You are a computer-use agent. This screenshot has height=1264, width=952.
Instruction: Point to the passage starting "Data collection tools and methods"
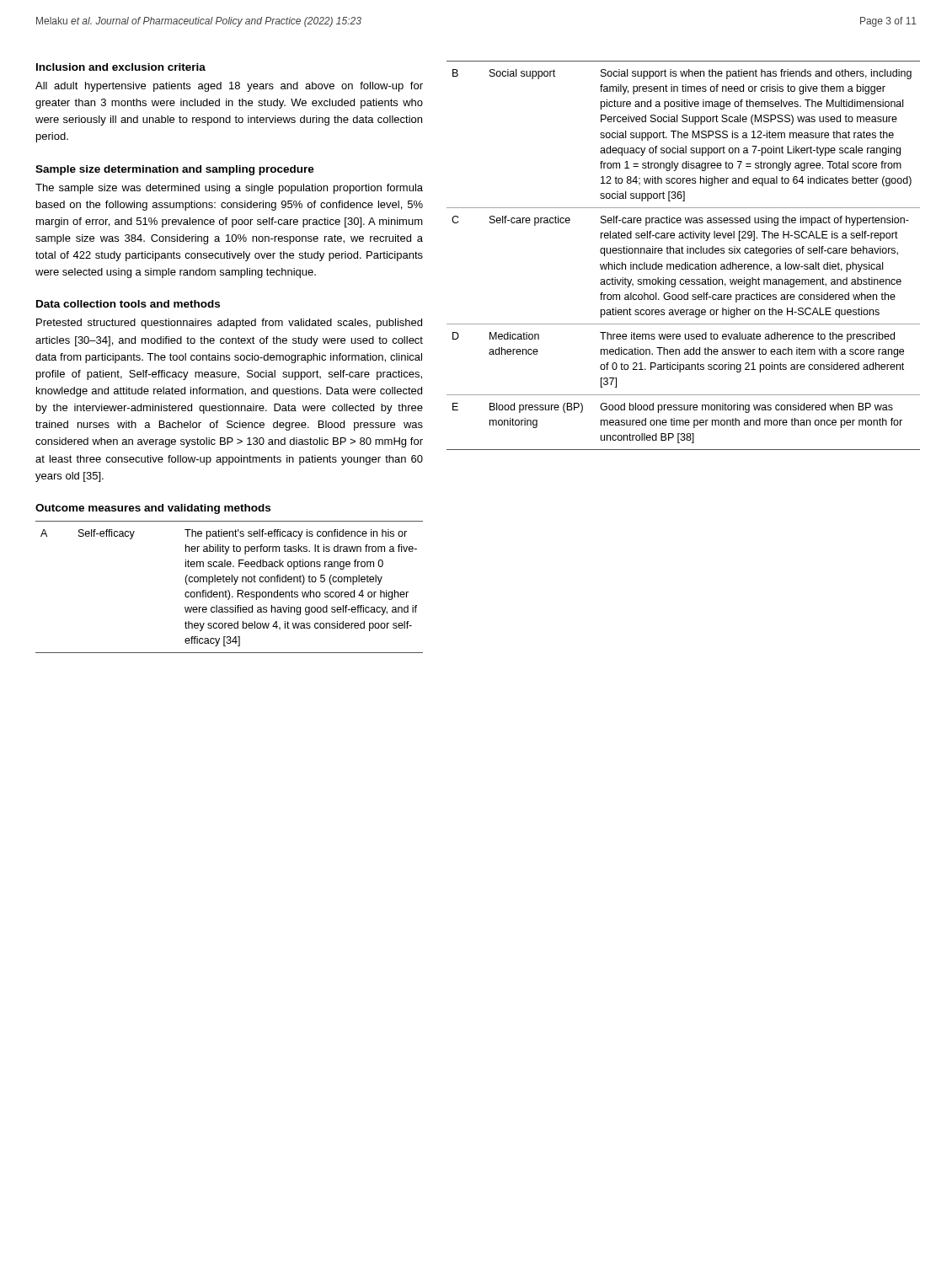pyautogui.click(x=128, y=304)
